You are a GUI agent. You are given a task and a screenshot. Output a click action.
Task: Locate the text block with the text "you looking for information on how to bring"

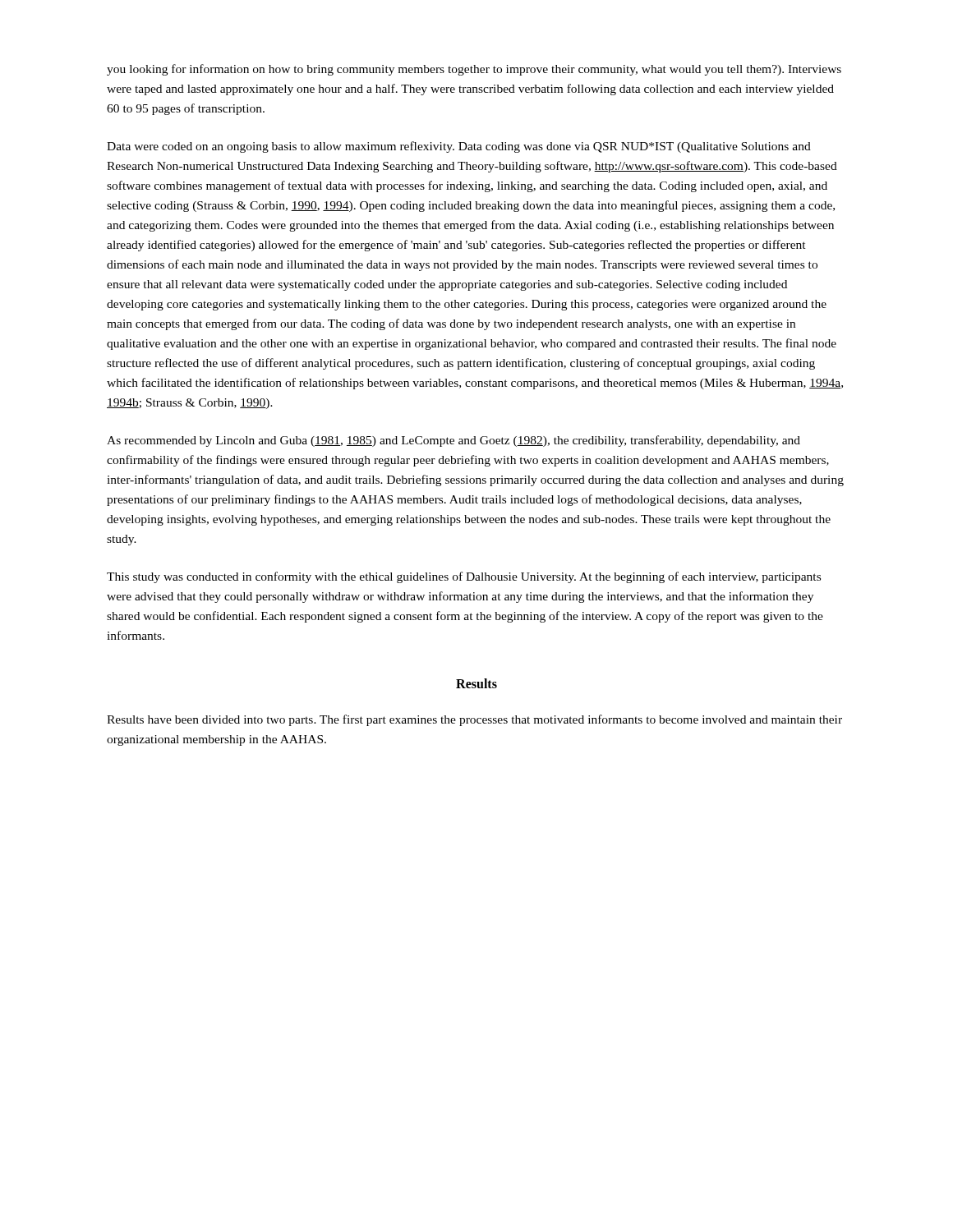[474, 88]
